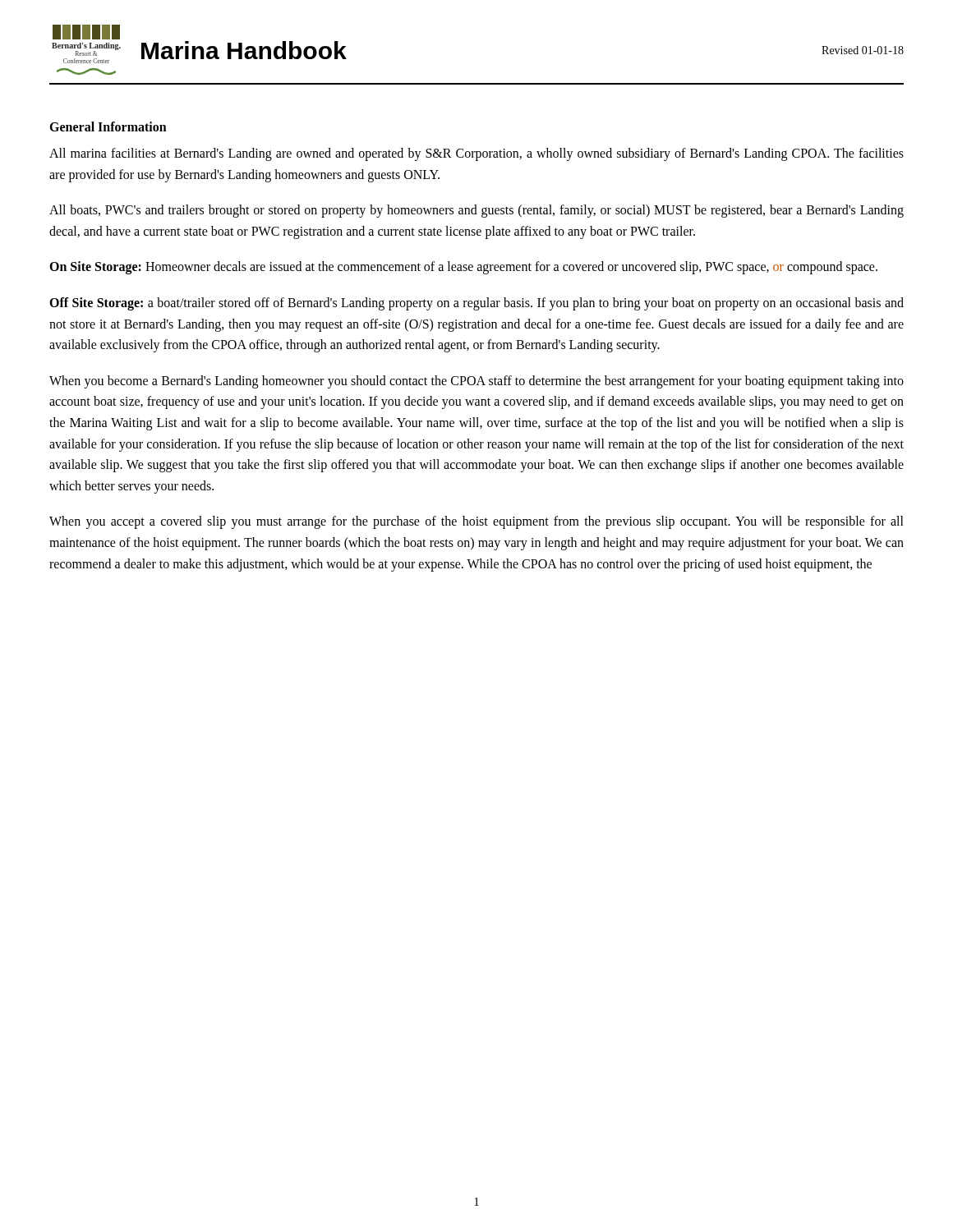Click on the block starting "General Information"
The height and width of the screenshot is (1232, 953).
coord(108,127)
